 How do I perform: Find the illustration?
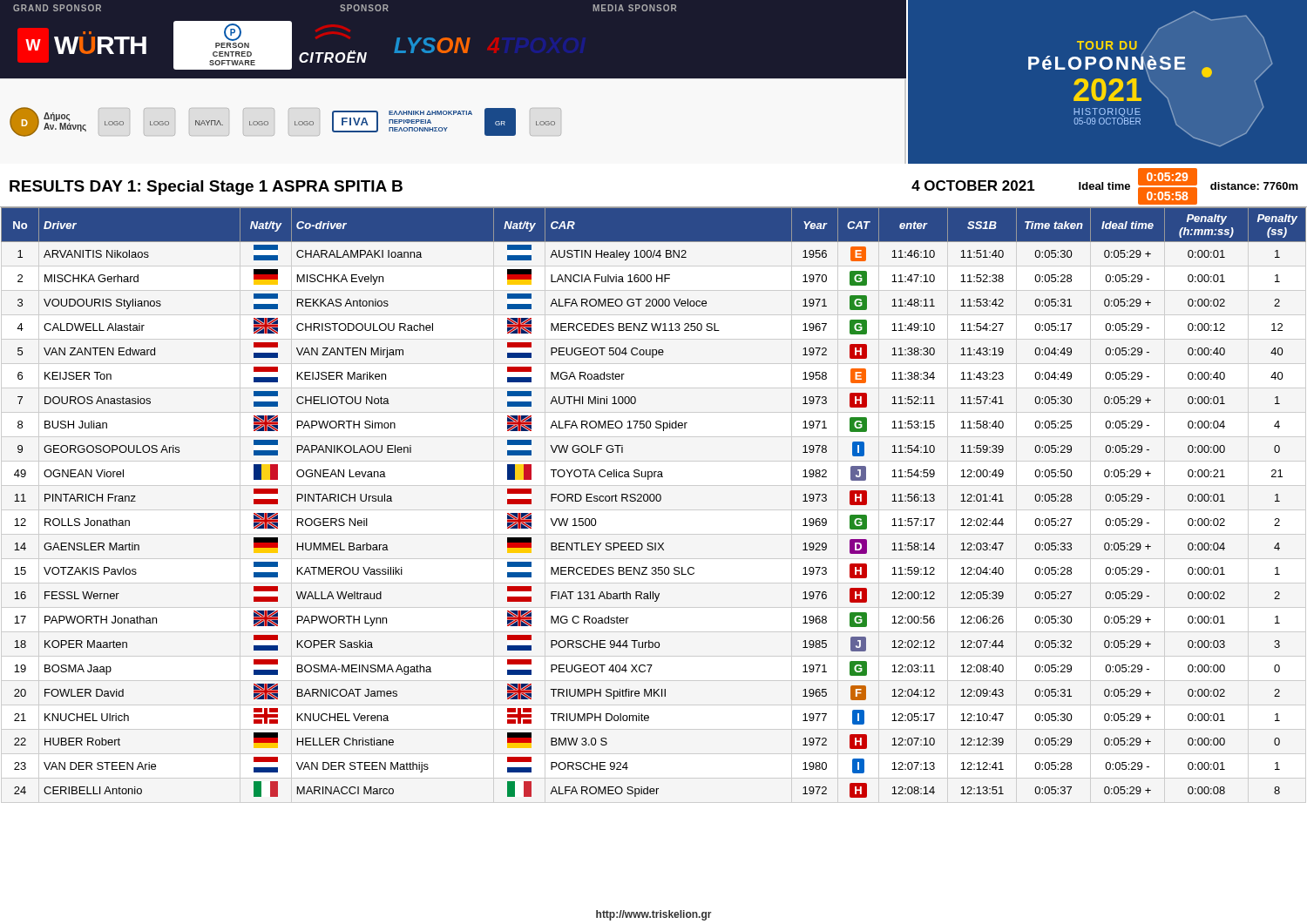(654, 82)
